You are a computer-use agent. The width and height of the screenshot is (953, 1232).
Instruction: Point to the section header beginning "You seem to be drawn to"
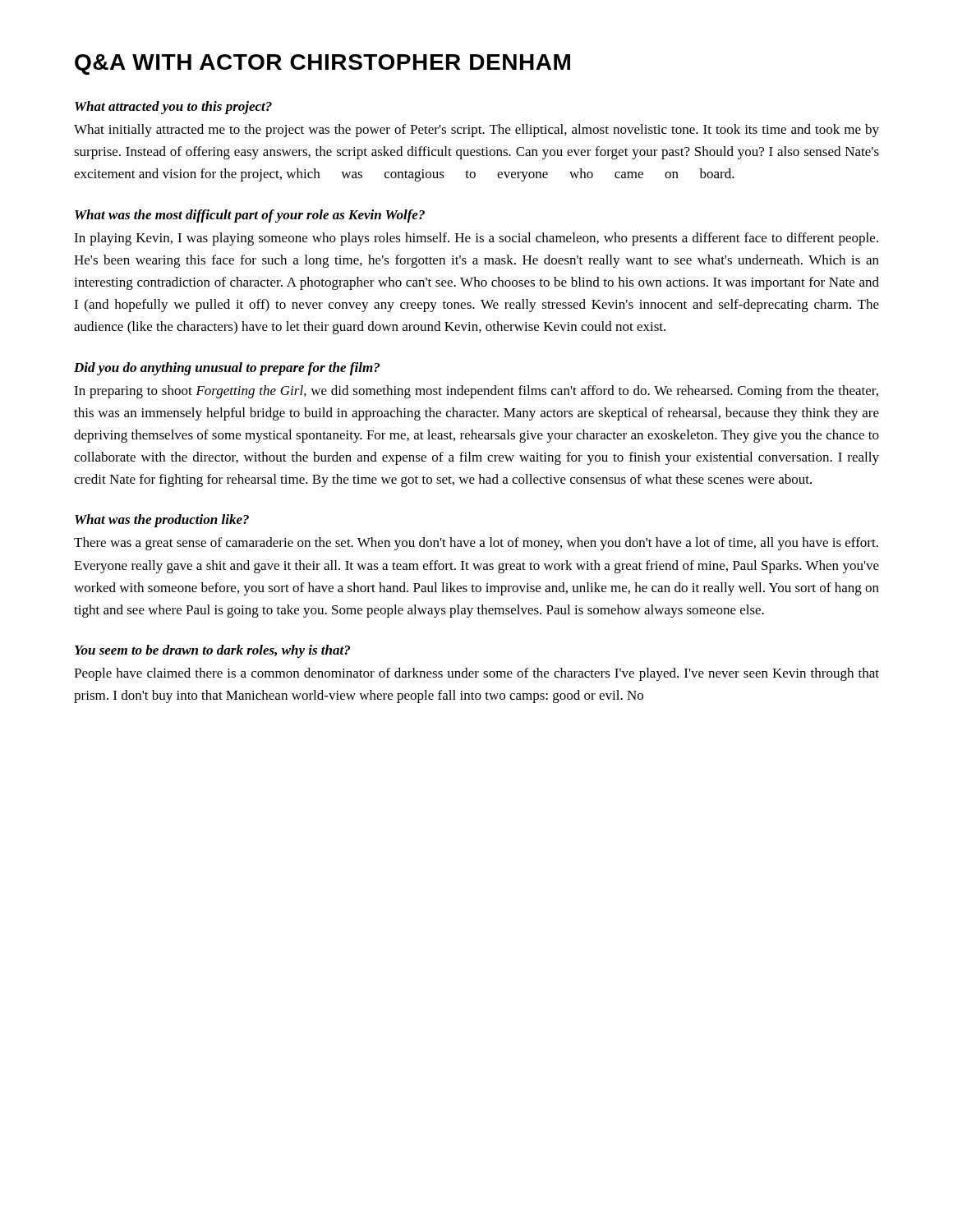coord(212,651)
